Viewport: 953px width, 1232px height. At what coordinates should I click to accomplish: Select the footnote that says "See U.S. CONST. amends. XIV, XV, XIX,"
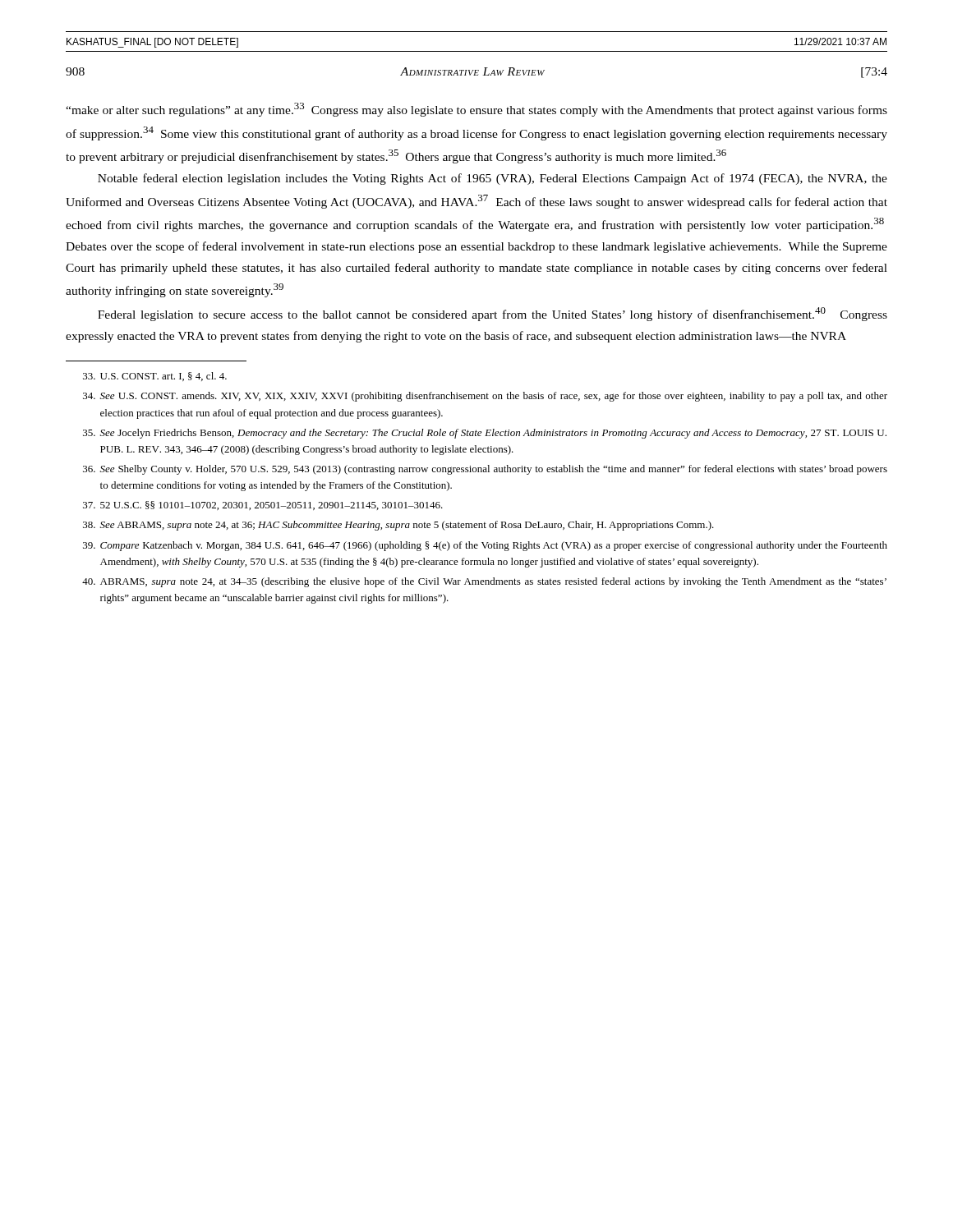pyautogui.click(x=476, y=405)
